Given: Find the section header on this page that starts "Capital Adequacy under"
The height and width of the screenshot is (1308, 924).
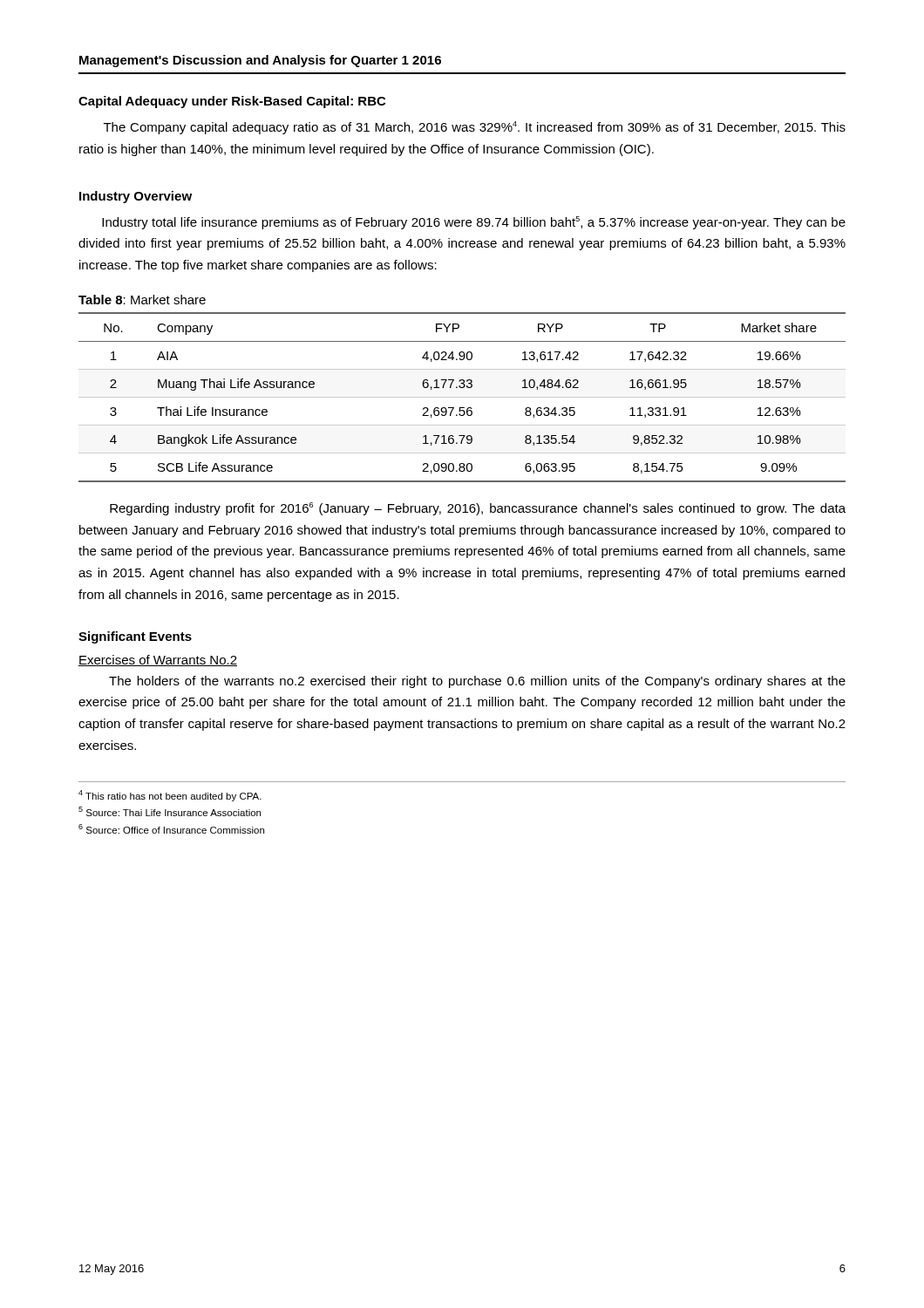Looking at the screenshot, I should coord(232,101).
